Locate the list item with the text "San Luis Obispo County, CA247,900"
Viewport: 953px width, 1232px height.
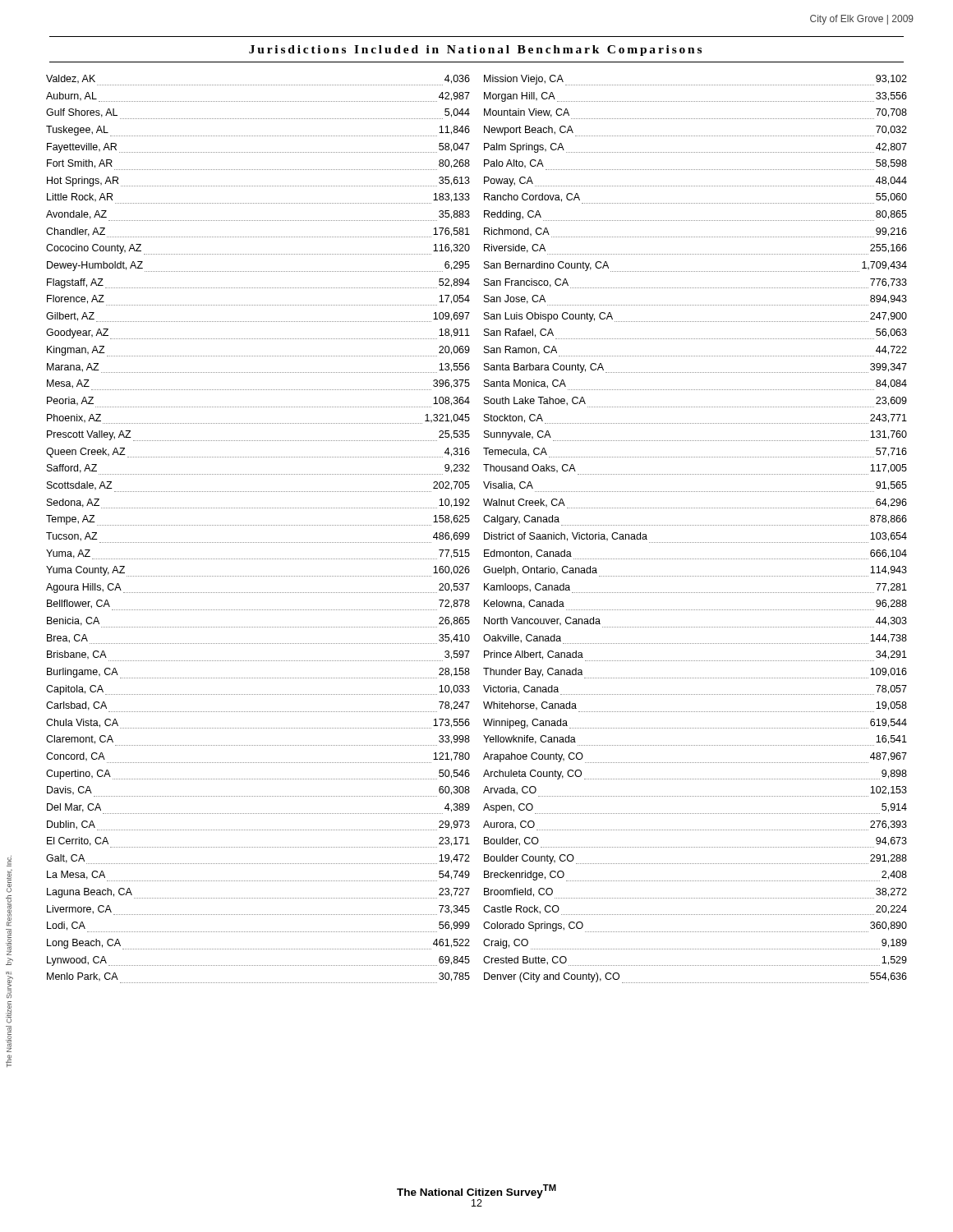(x=695, y=316)
